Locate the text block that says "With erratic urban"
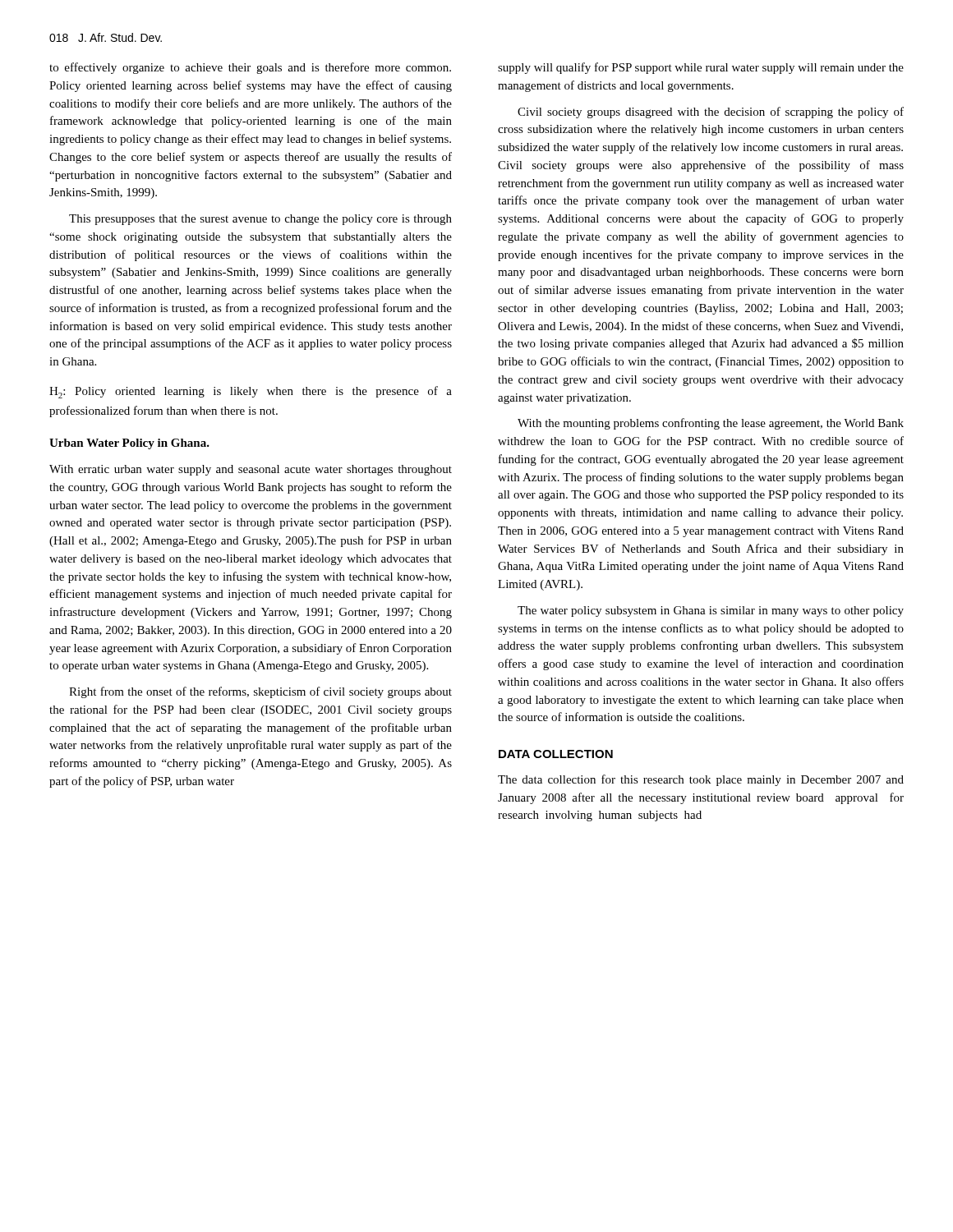This screenshot has width=953, height=1232. (251, 568)
